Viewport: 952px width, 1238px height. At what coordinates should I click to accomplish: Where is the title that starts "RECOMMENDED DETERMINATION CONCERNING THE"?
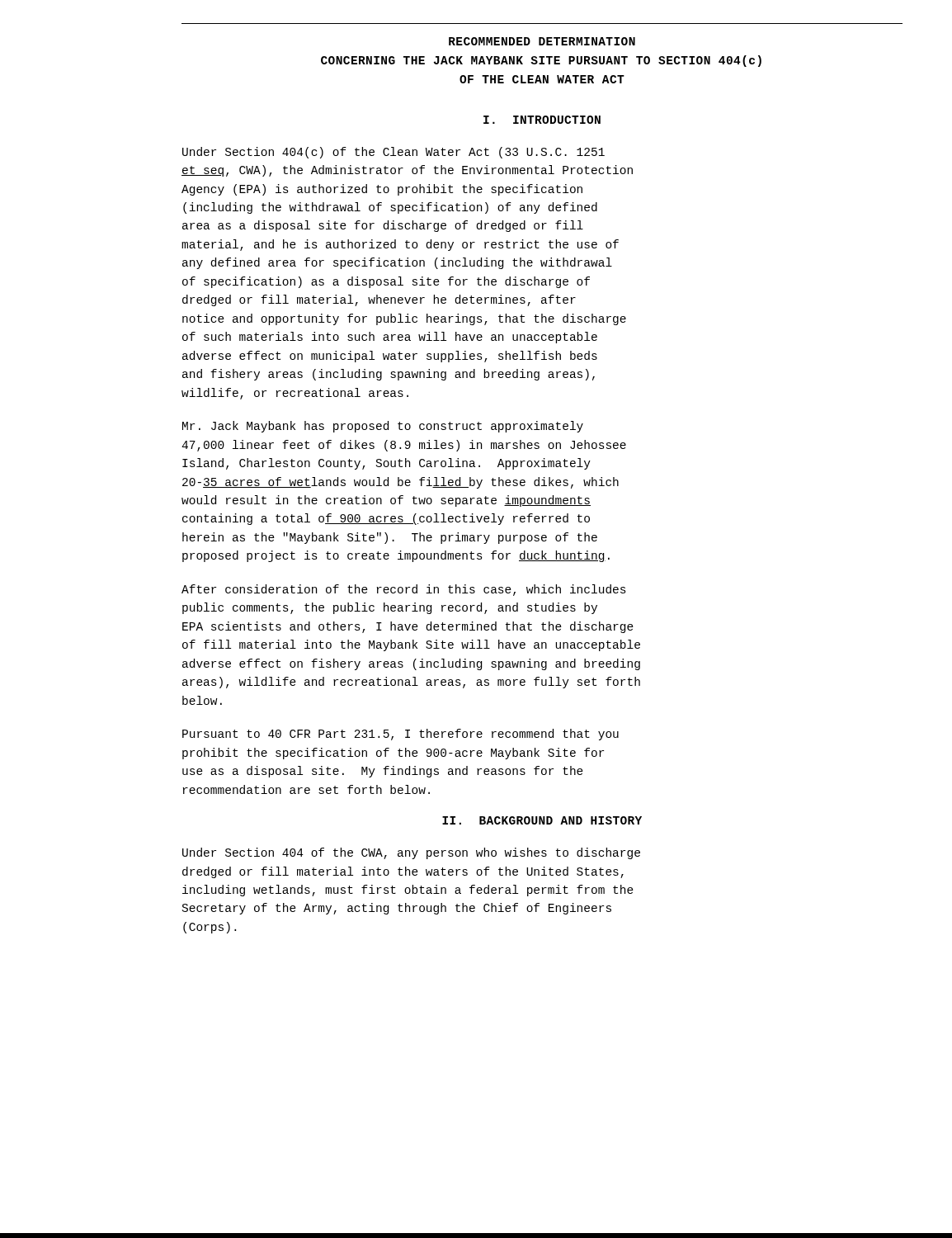[542, 62]
